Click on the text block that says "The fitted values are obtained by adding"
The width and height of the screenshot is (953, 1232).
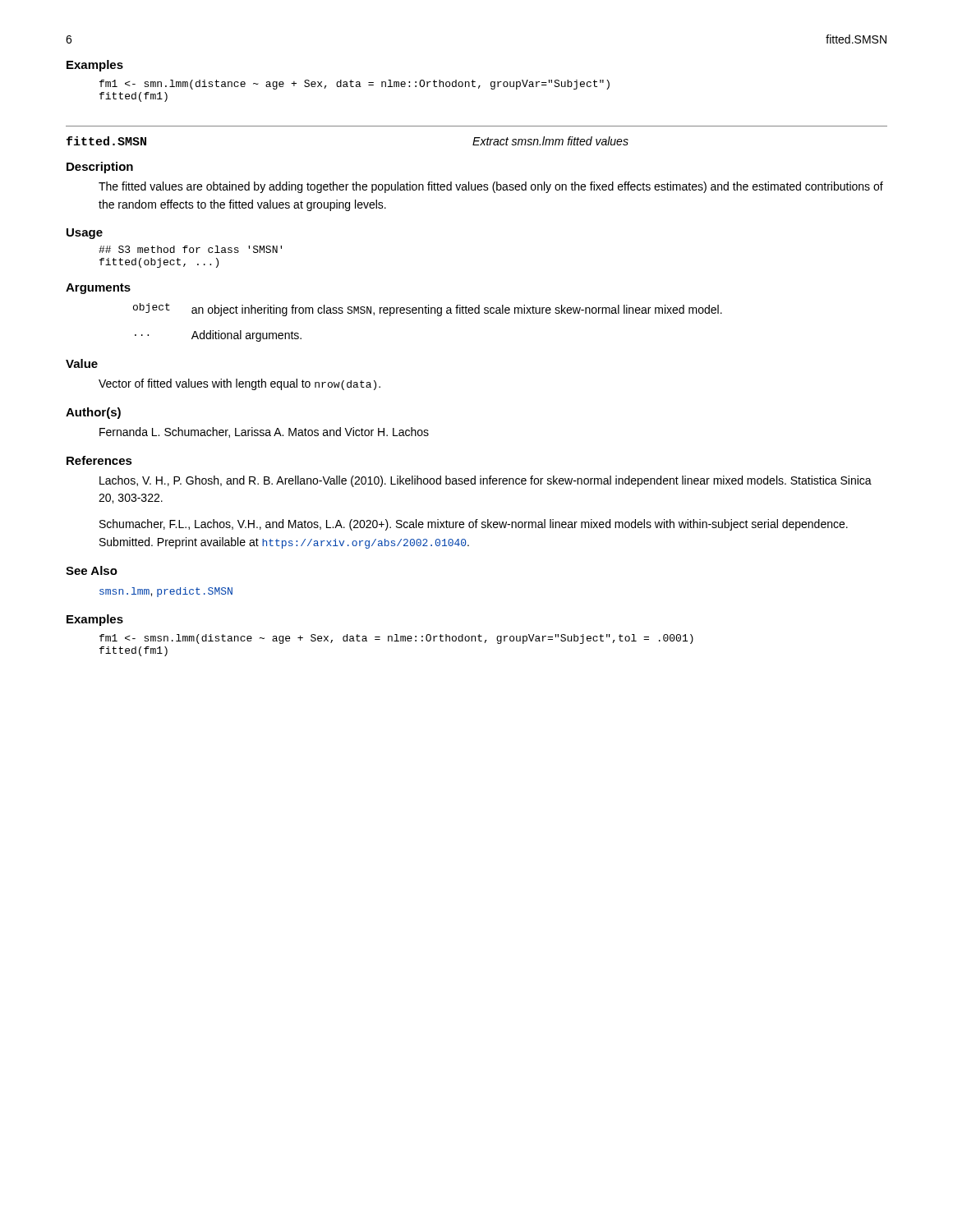491,195
